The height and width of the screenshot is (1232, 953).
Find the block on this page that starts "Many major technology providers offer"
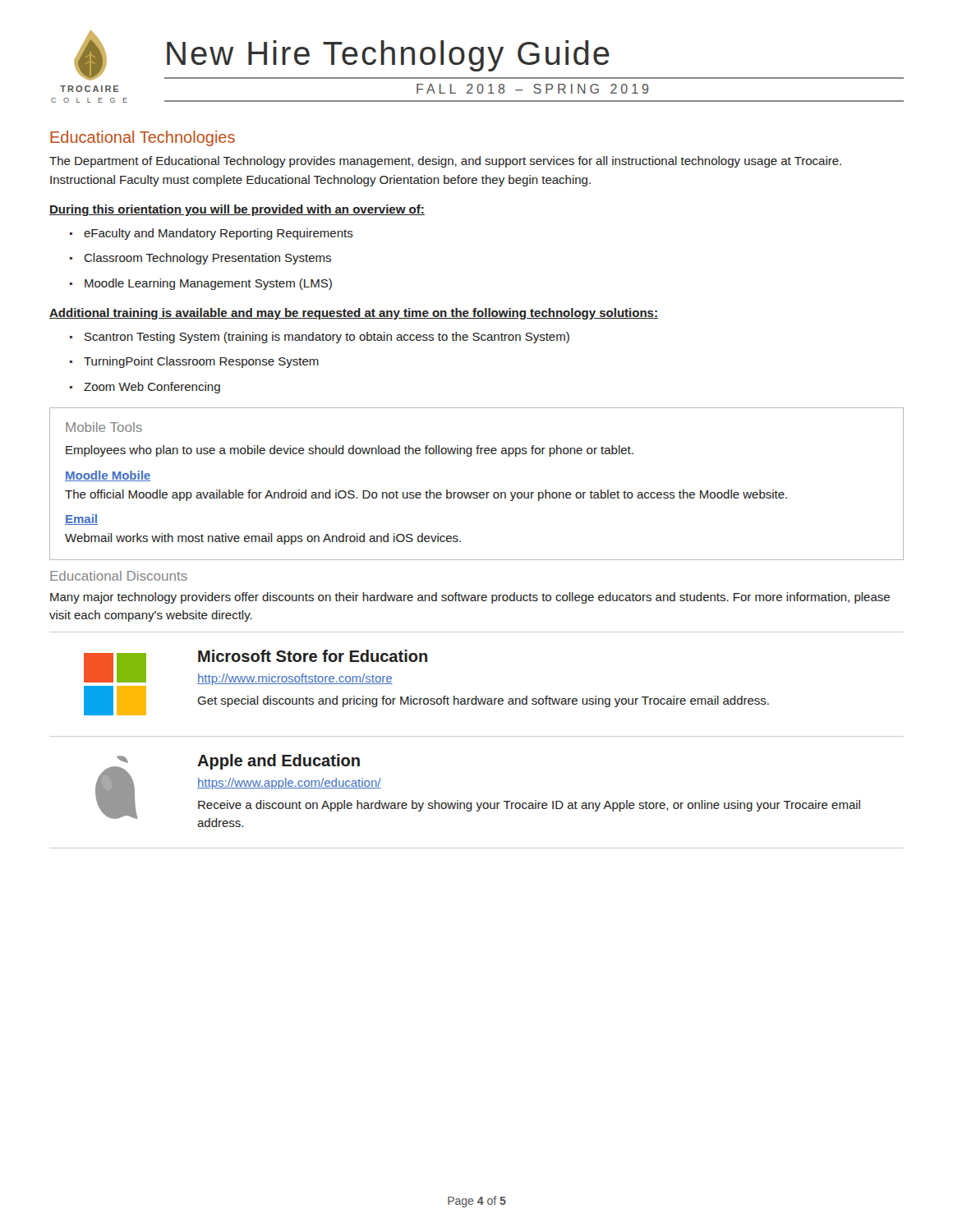pyautogui.click(x=476, y=606)
